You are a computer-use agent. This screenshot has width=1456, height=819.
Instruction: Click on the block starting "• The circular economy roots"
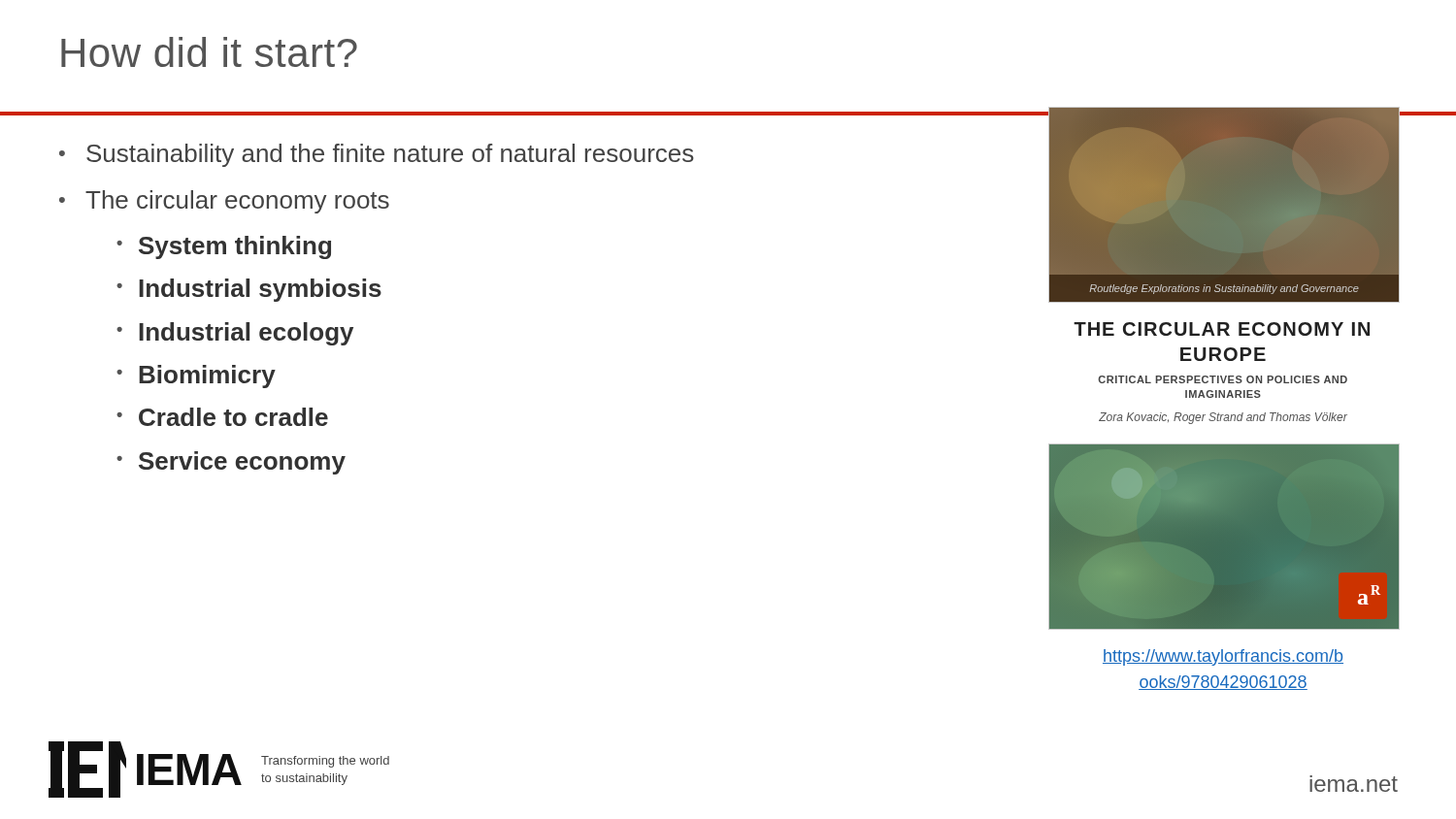point(224,200)
